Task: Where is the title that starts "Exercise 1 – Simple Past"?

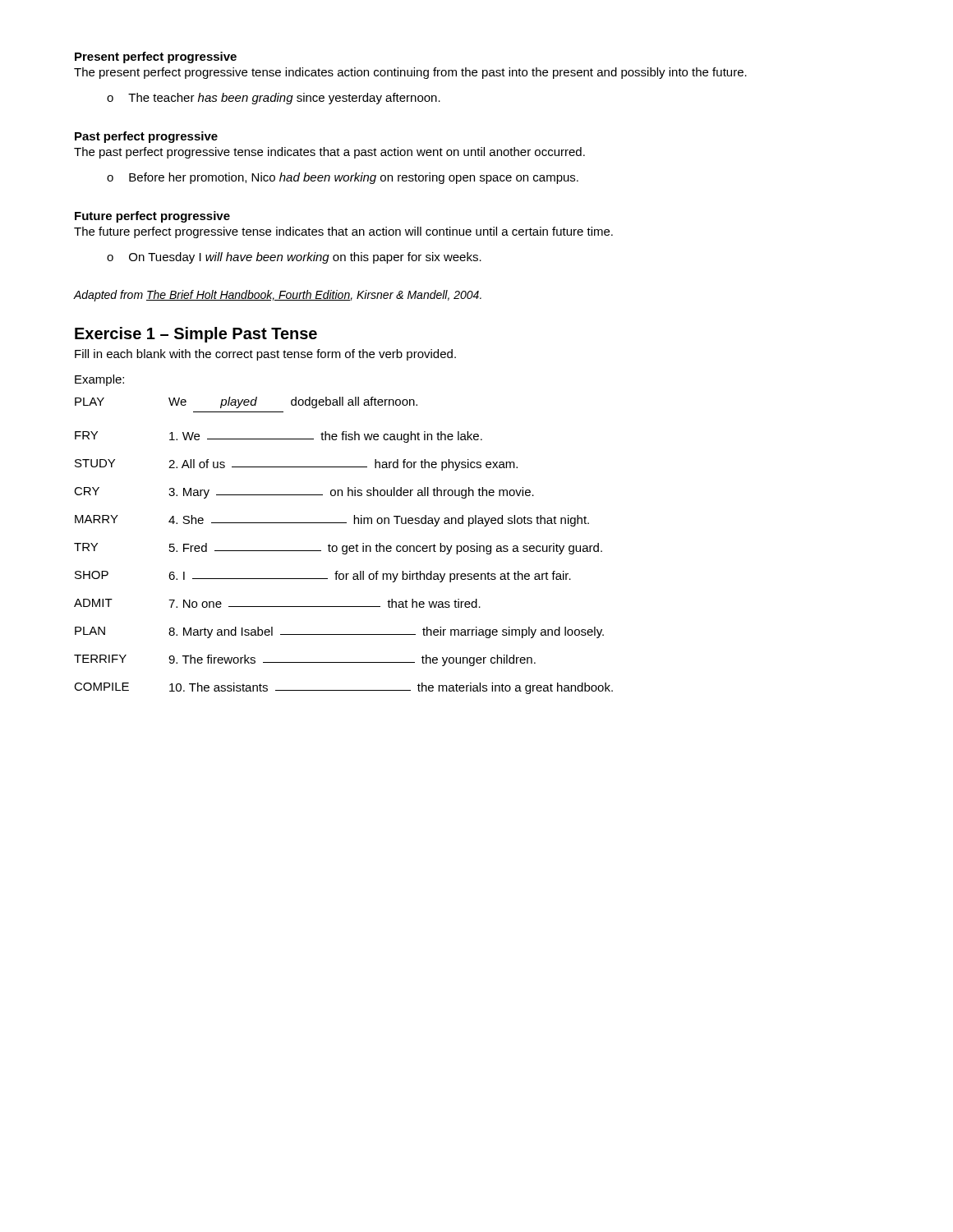Action: (196, 333)
